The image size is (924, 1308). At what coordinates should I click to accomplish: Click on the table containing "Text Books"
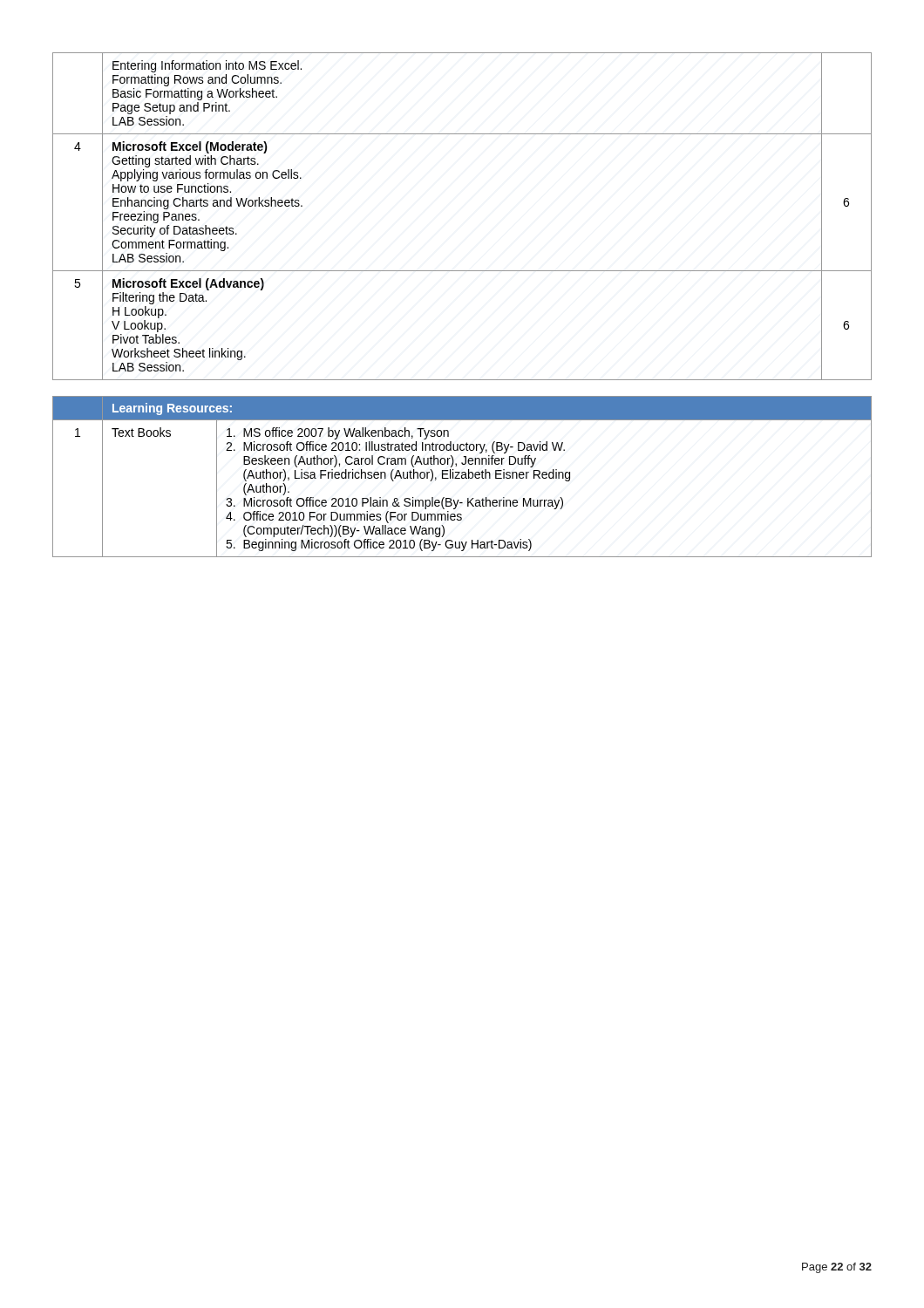(462, 477)
